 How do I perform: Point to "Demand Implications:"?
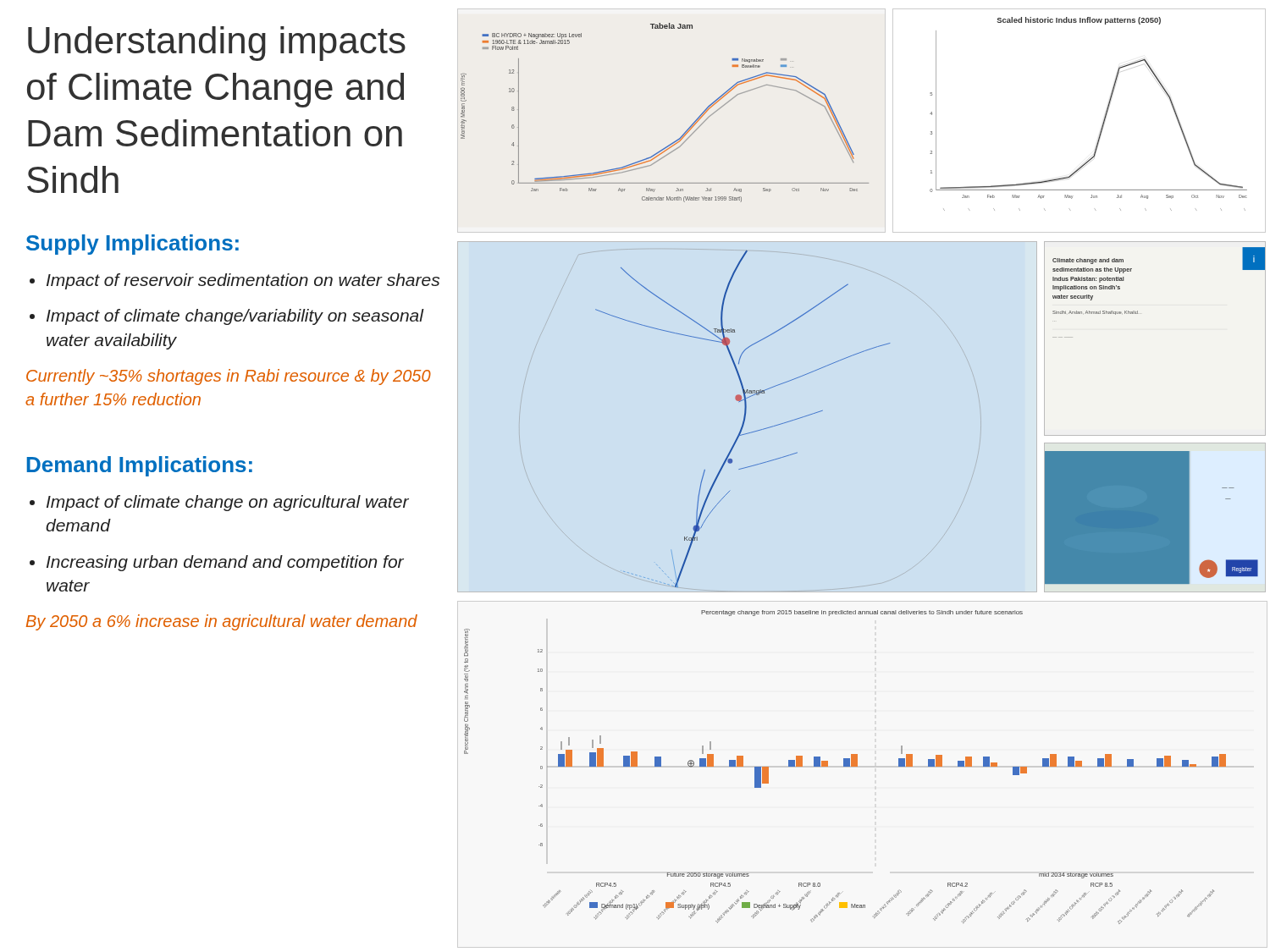(140, 465)
